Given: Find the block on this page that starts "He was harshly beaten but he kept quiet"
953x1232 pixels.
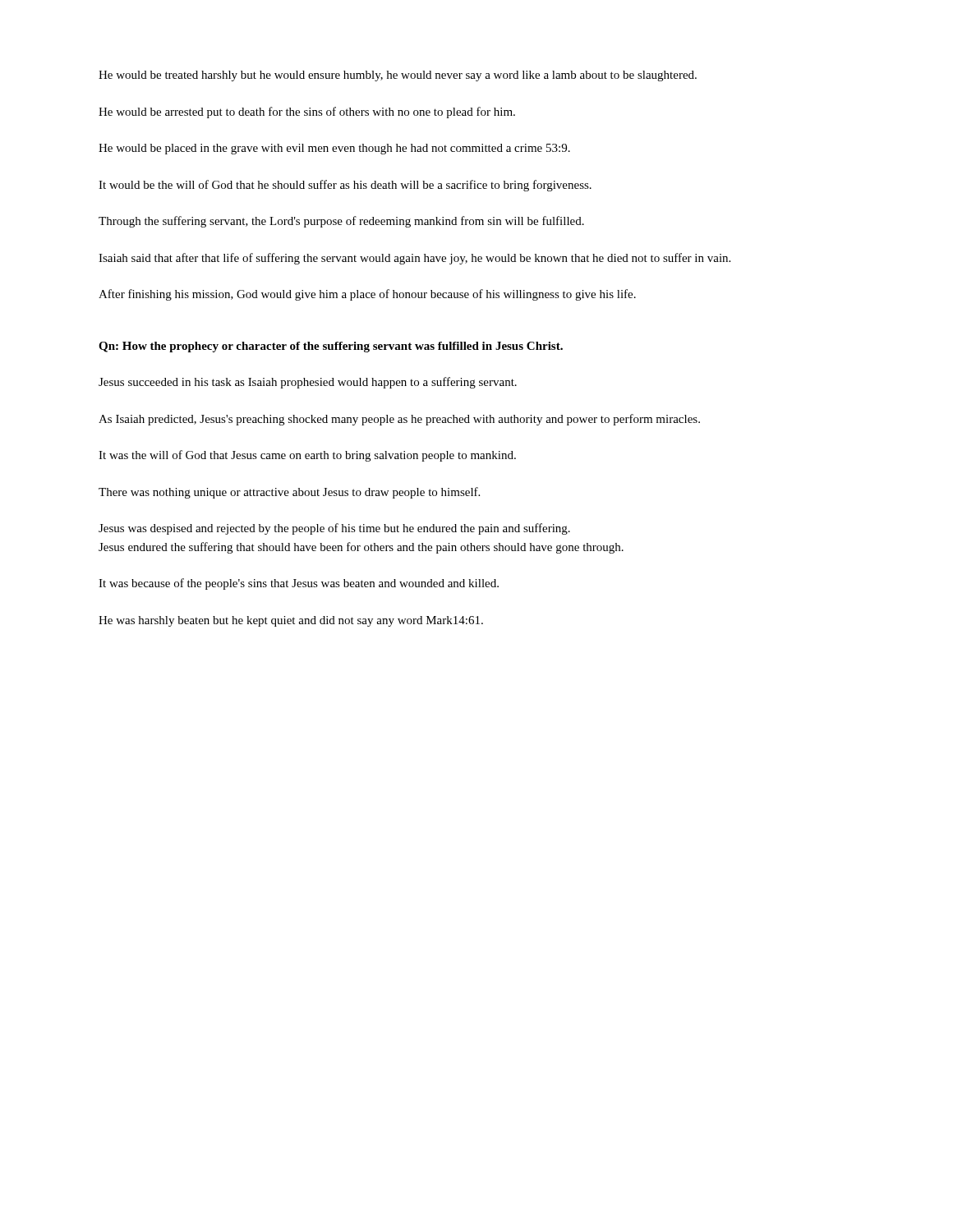Looking at the screenshot, I should coord(291,620).
